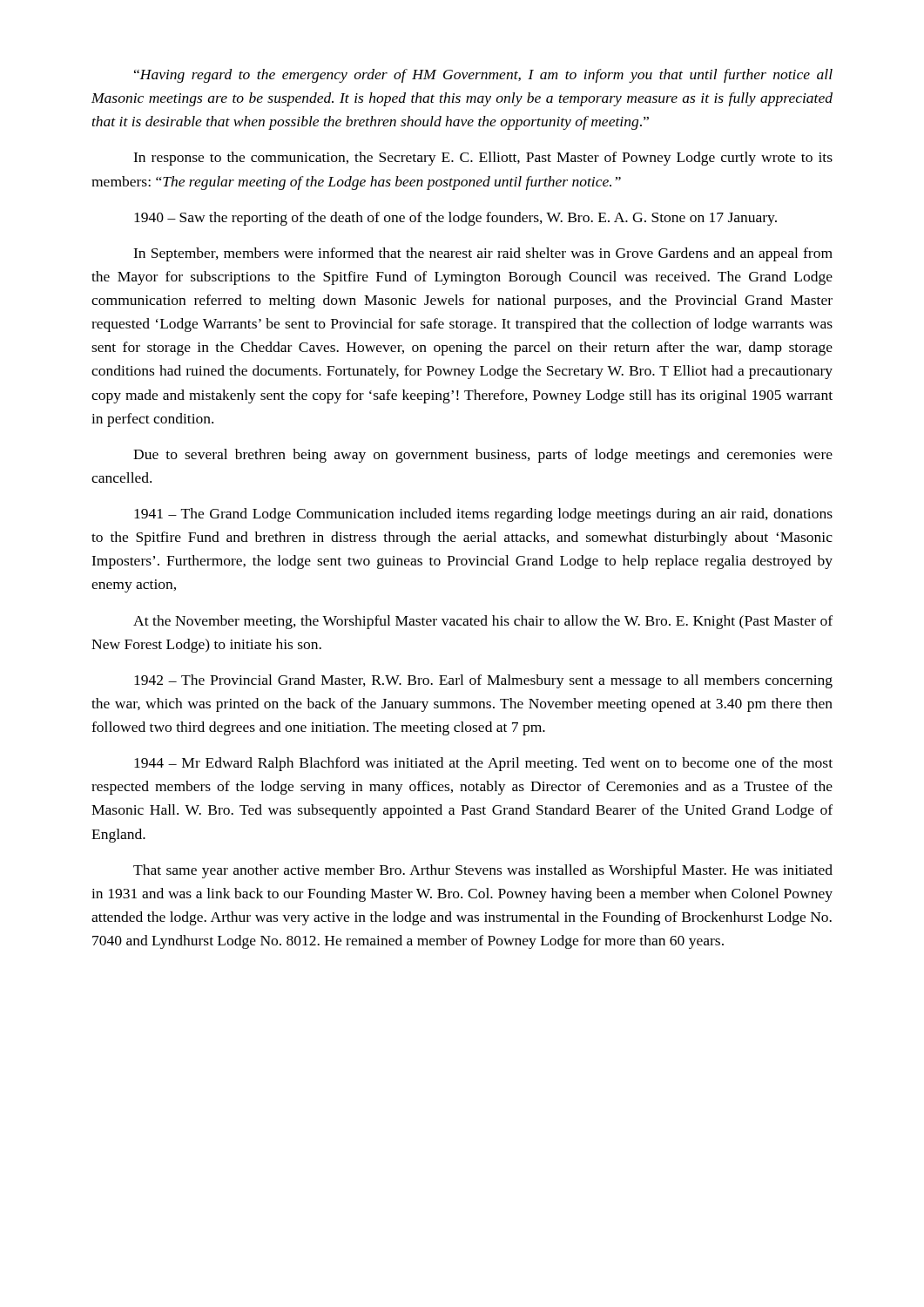Locate the passage starting "1940 – Saw the reporting of the death"
924x1307 pixels.
click(x=462, y=217)
